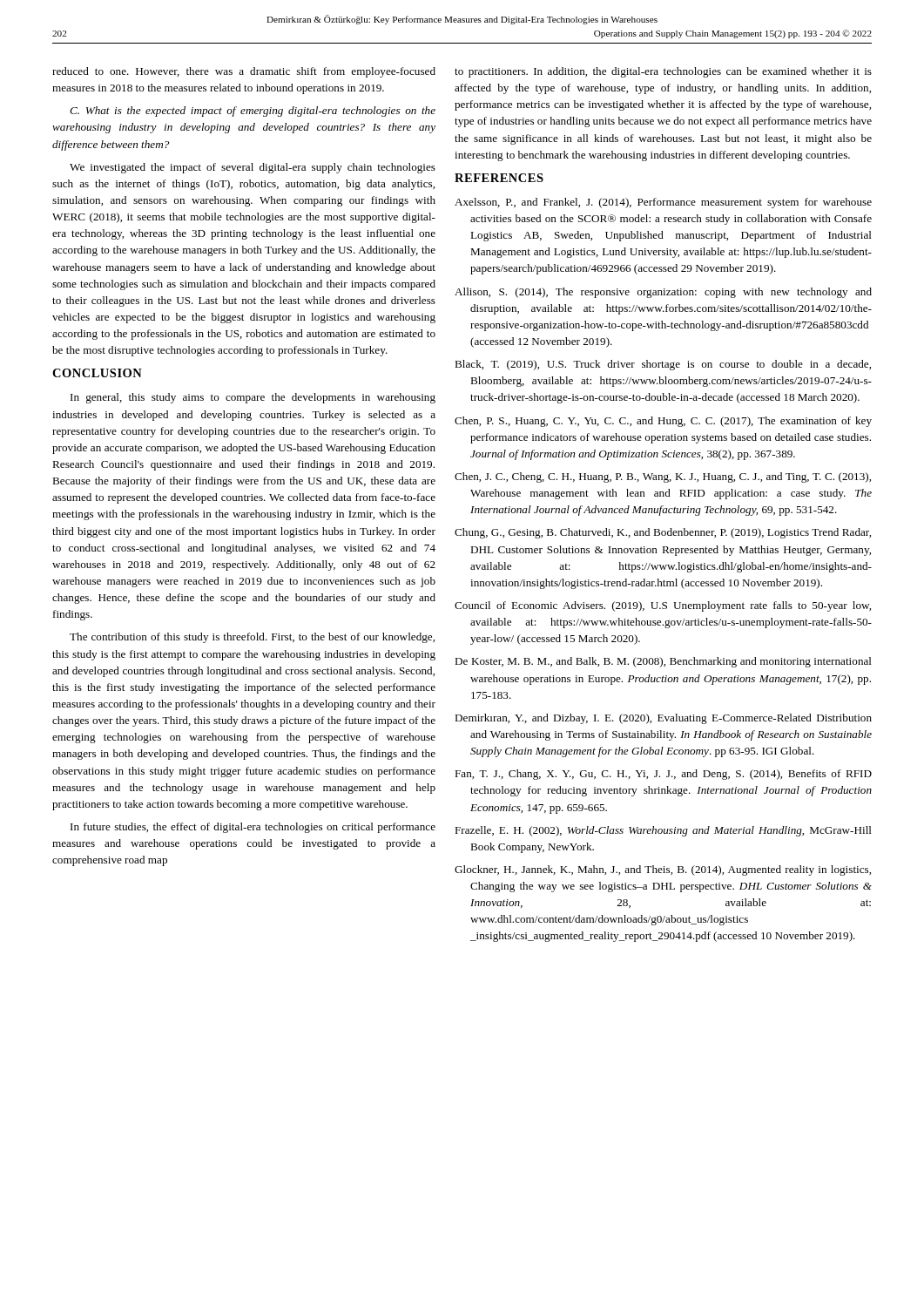Point to the block beginning "Demirkıran, Y., and Dizbay,"
924x1307 pixels.
pos(663,734)
